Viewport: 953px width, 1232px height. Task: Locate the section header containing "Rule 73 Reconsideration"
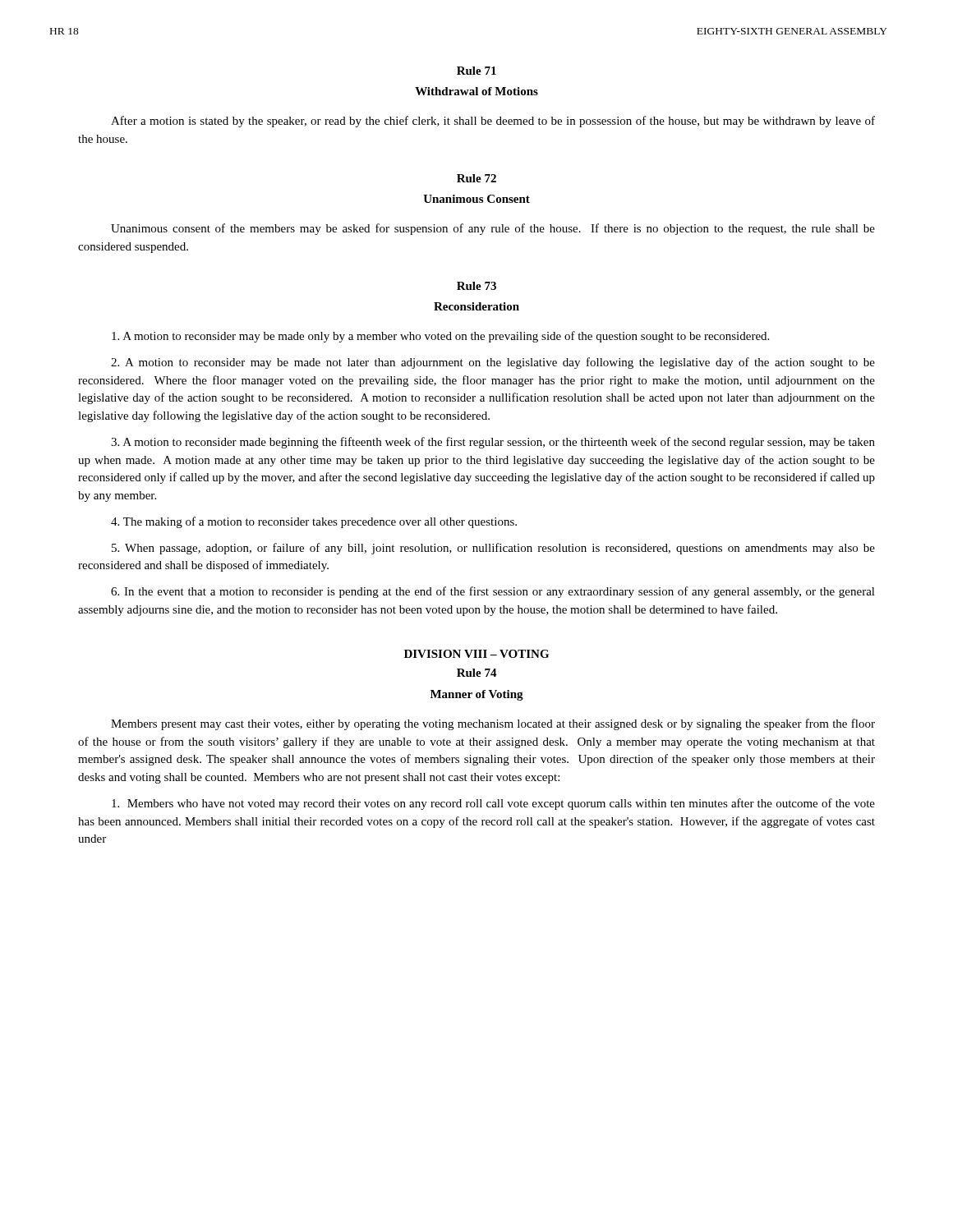pos(476,297)
